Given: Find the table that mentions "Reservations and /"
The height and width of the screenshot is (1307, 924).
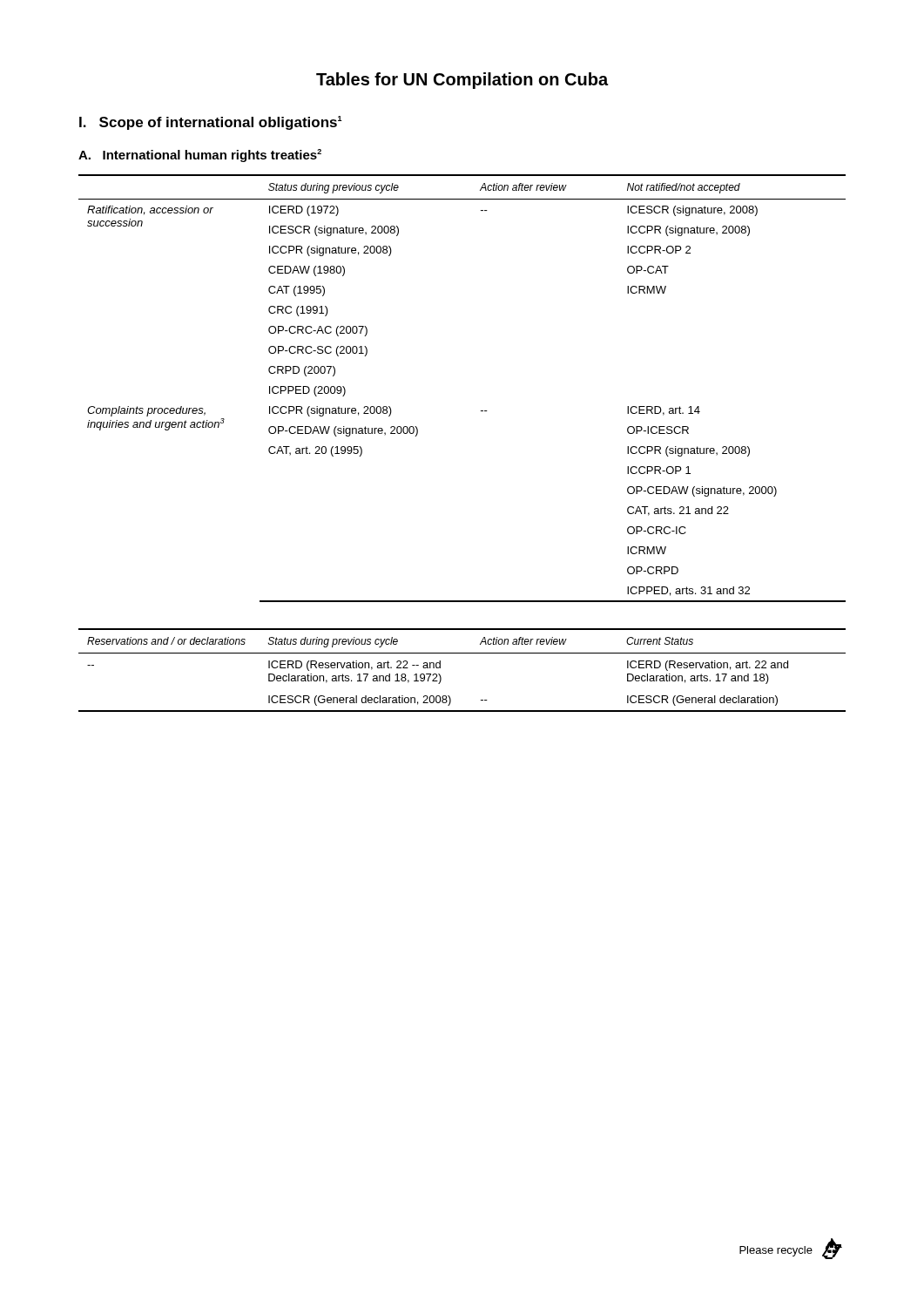Looking at the screenshot, I should pyautogui.click(x=462, y=670).
